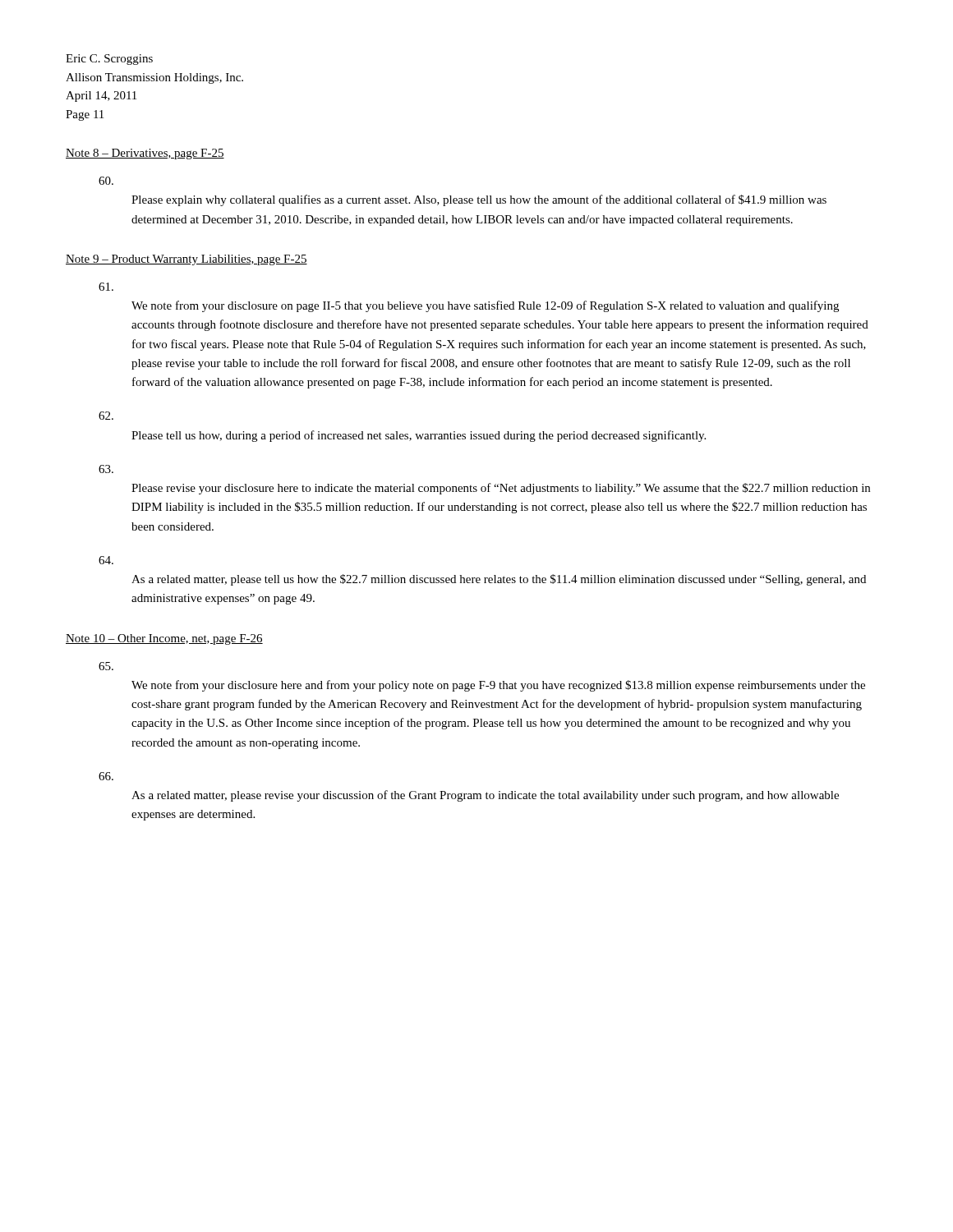Select the passage starting "61. We note from your"
953x1232 pixels.
point(485,336)
